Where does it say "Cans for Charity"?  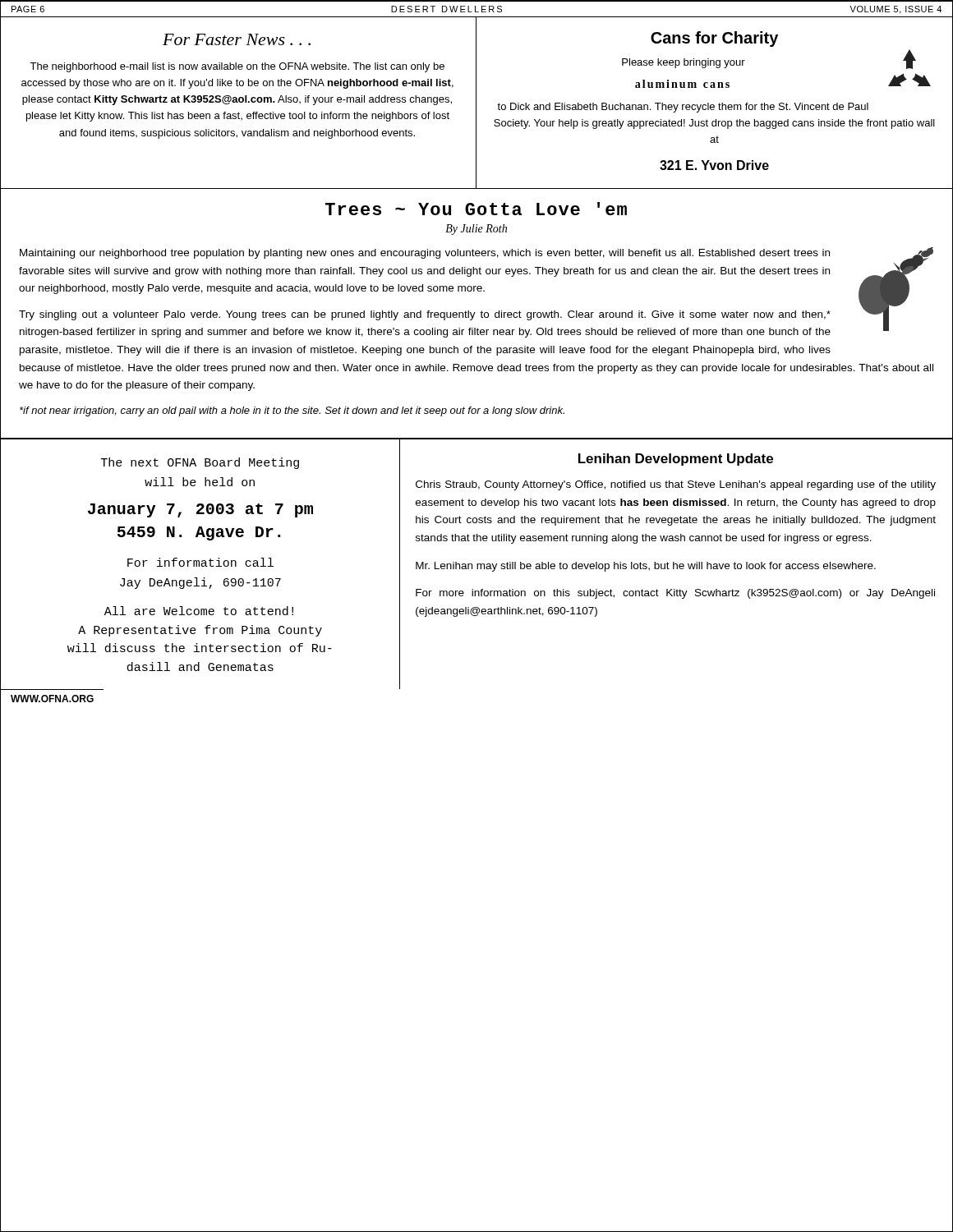(x=714, y=38)
